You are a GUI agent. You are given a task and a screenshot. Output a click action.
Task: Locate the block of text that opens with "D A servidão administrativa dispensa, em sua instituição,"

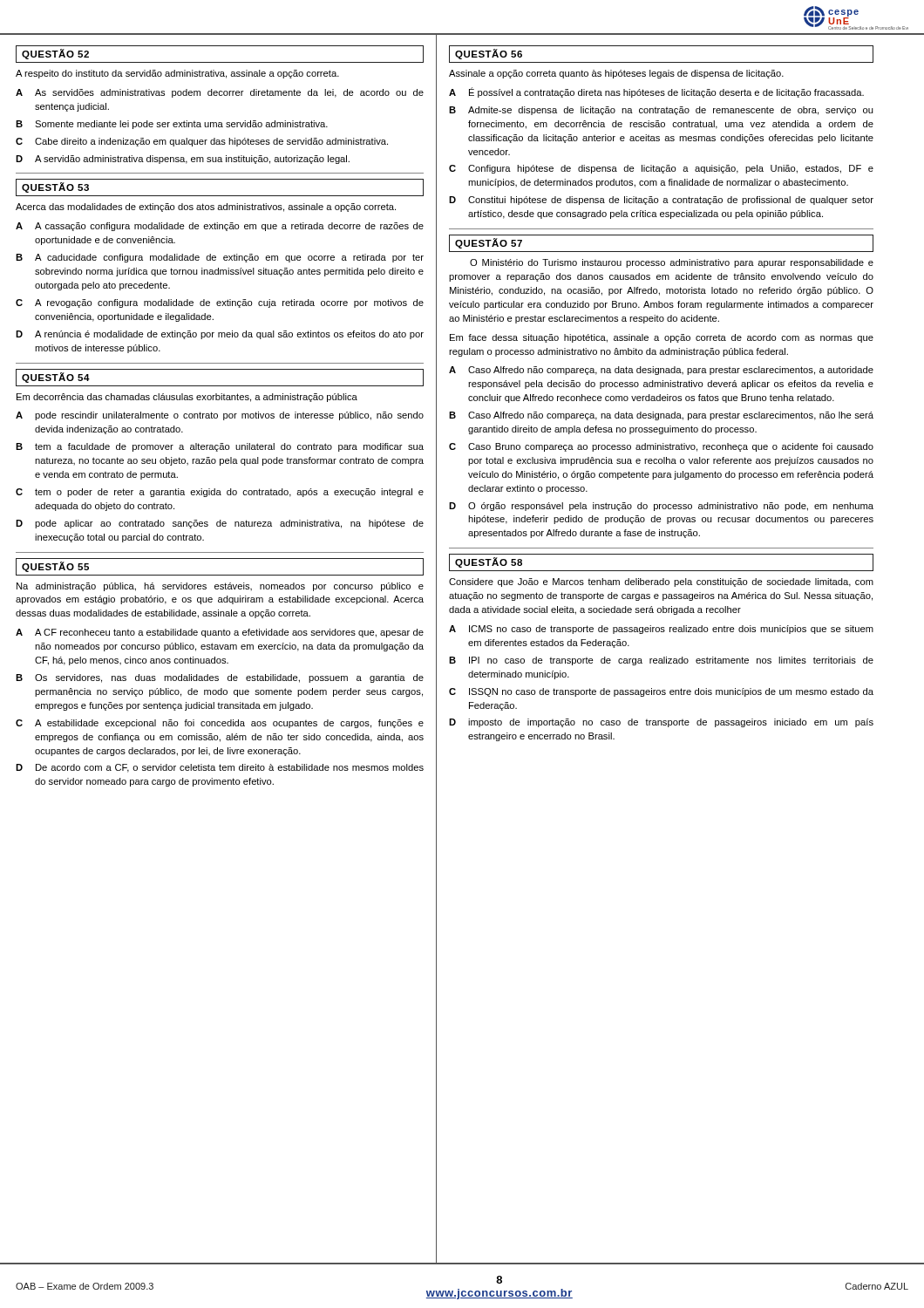pyautogui.click(x=220, y=159)
